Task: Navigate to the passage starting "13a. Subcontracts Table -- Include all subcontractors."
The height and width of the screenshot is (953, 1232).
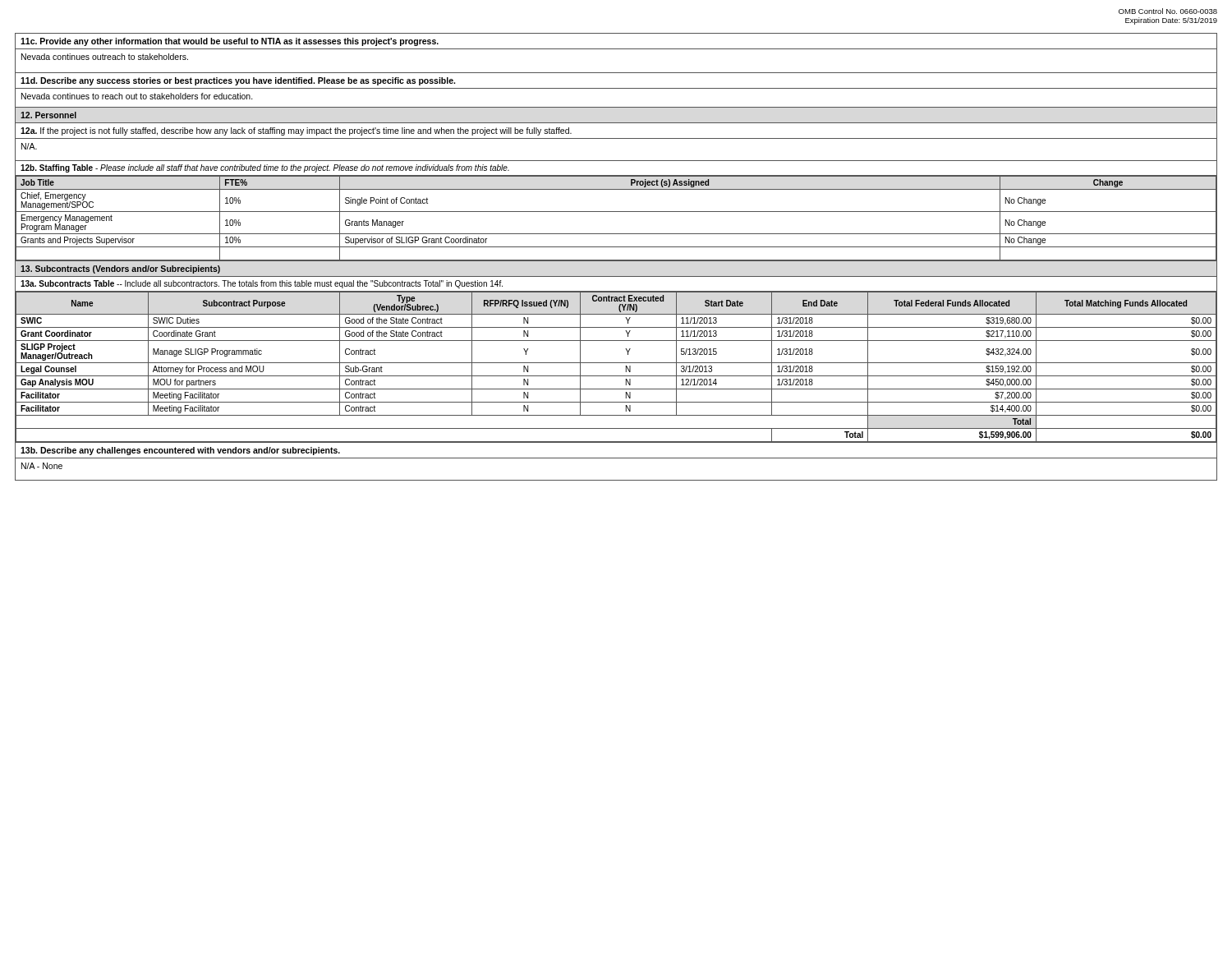Action: (262, 284)
